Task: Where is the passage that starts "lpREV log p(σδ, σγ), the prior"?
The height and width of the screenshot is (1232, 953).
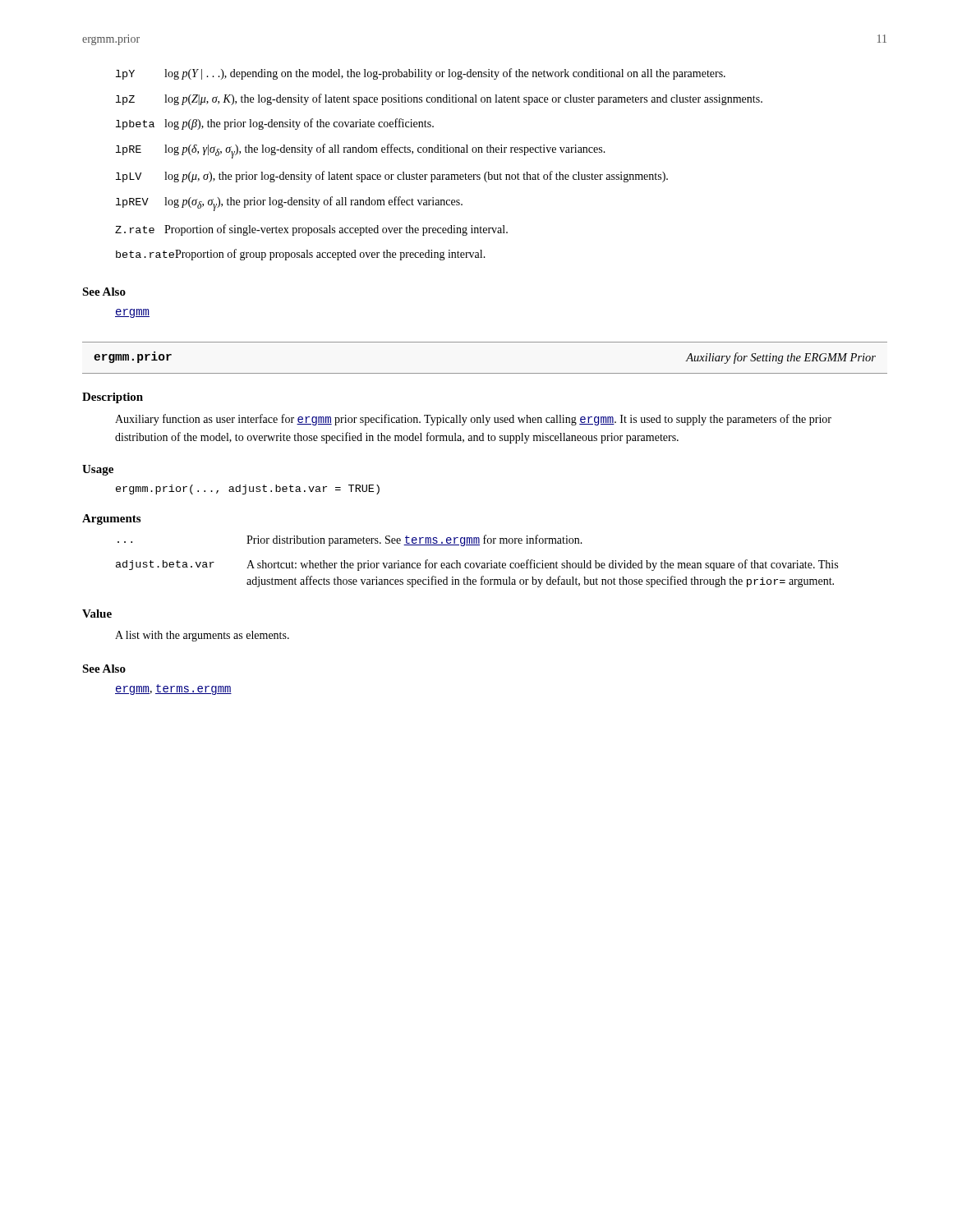Action: [289, 204]
